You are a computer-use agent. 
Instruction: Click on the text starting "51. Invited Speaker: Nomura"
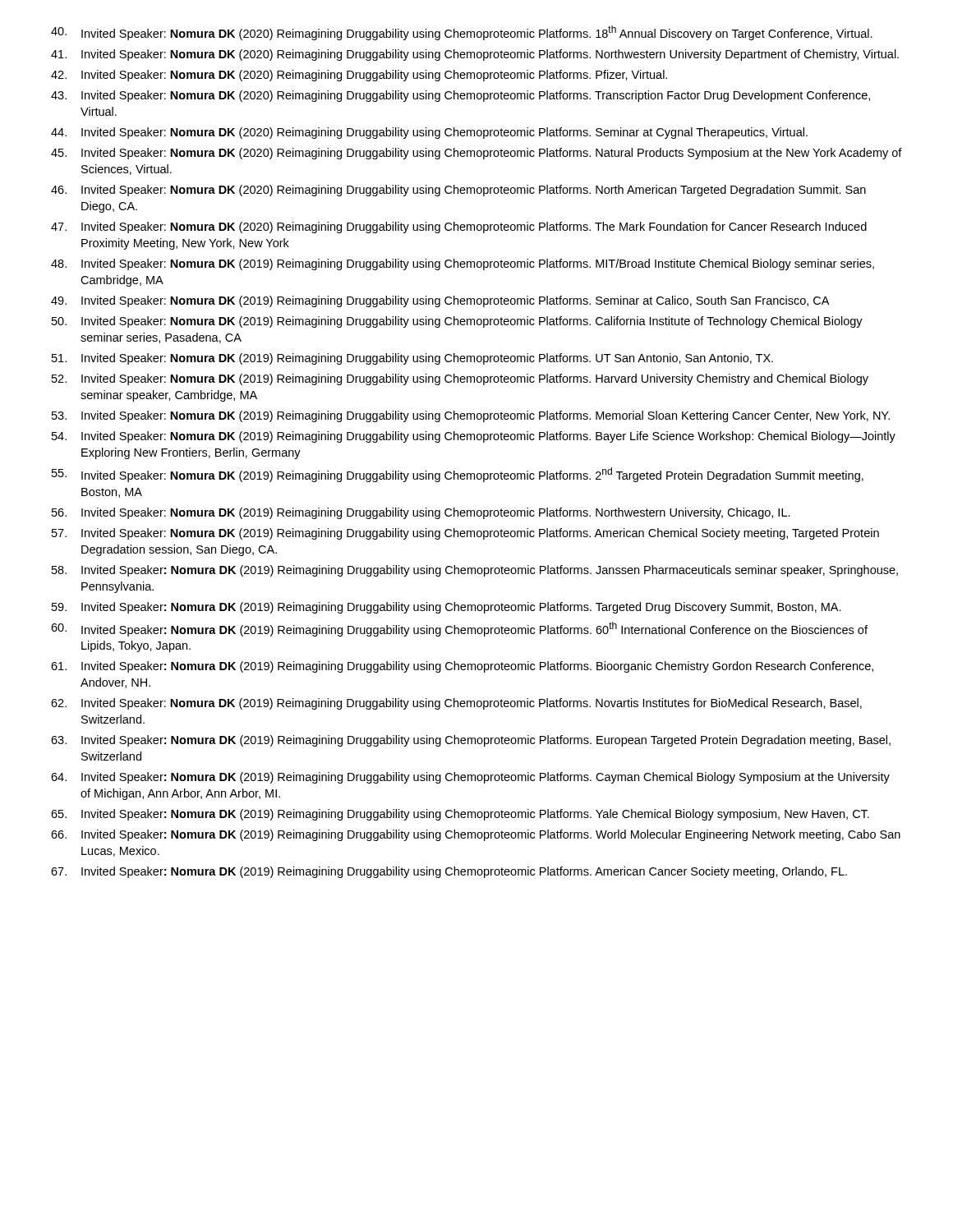(476, 358)
